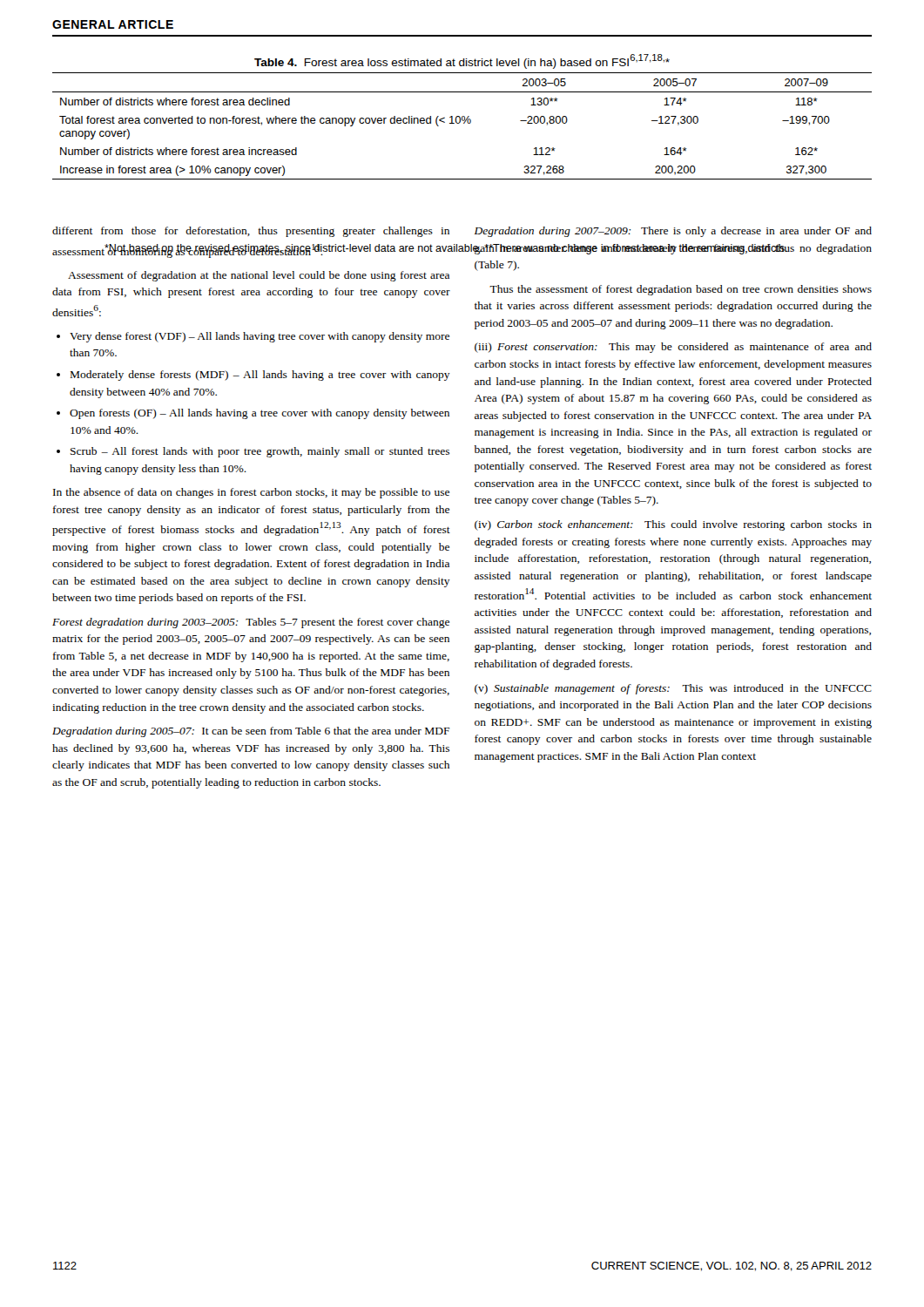Find the passage starting "Very dense forest (VDF) – All lands having"
Viewport: 924px width, 1307px height.
tap(260, 344)
